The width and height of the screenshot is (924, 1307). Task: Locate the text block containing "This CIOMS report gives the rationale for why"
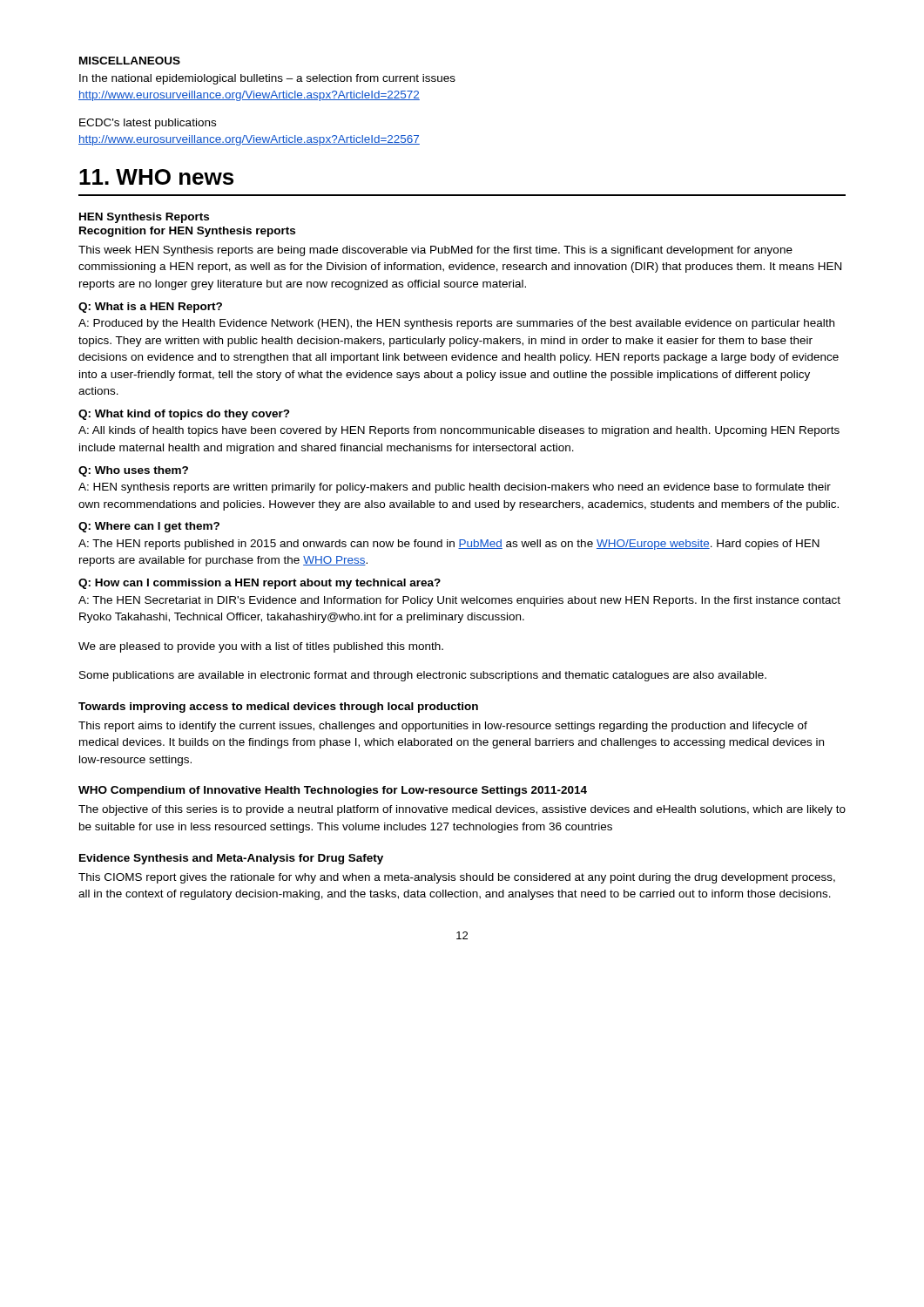457,885
